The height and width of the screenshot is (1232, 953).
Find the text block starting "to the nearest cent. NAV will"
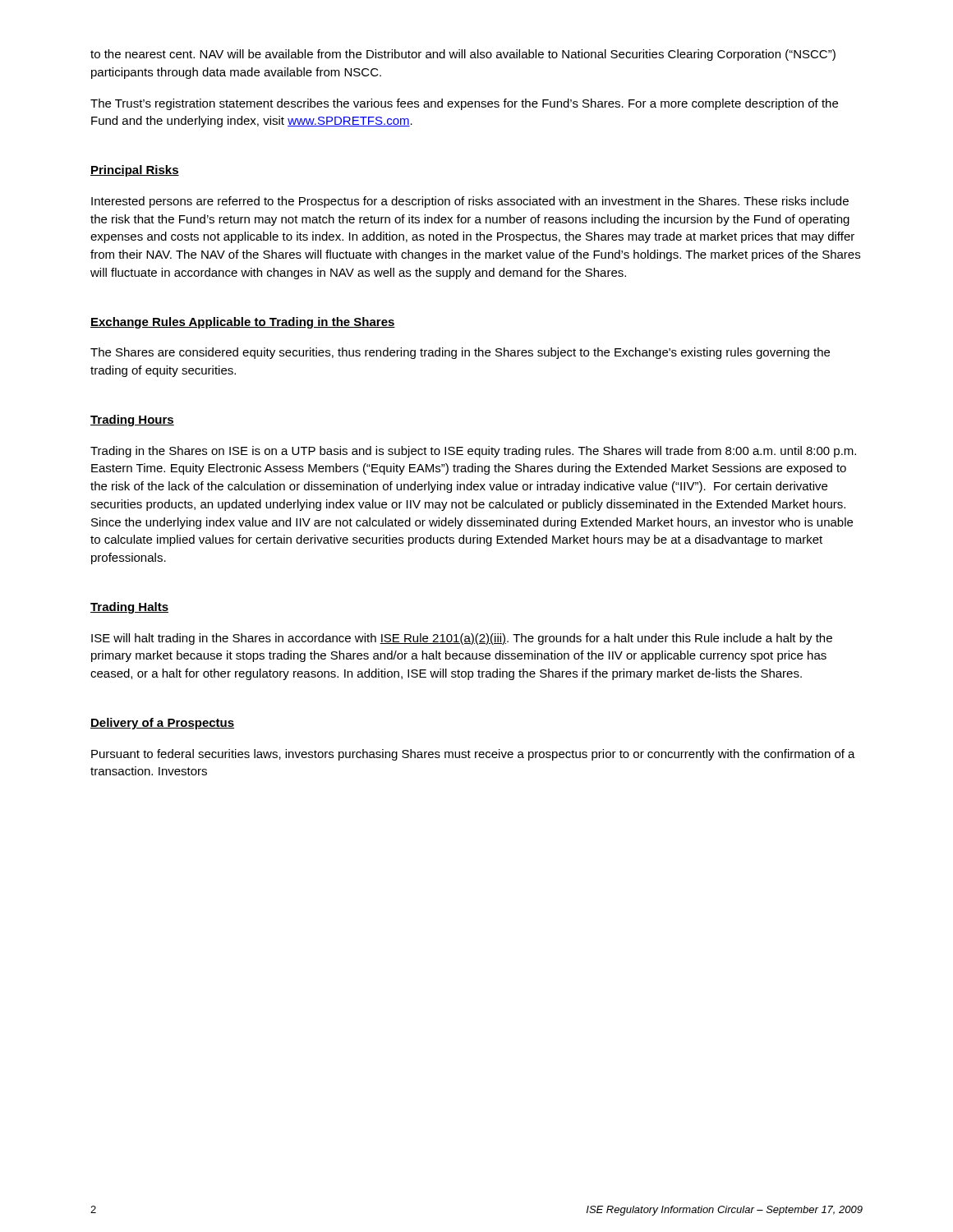click(476, 63)
